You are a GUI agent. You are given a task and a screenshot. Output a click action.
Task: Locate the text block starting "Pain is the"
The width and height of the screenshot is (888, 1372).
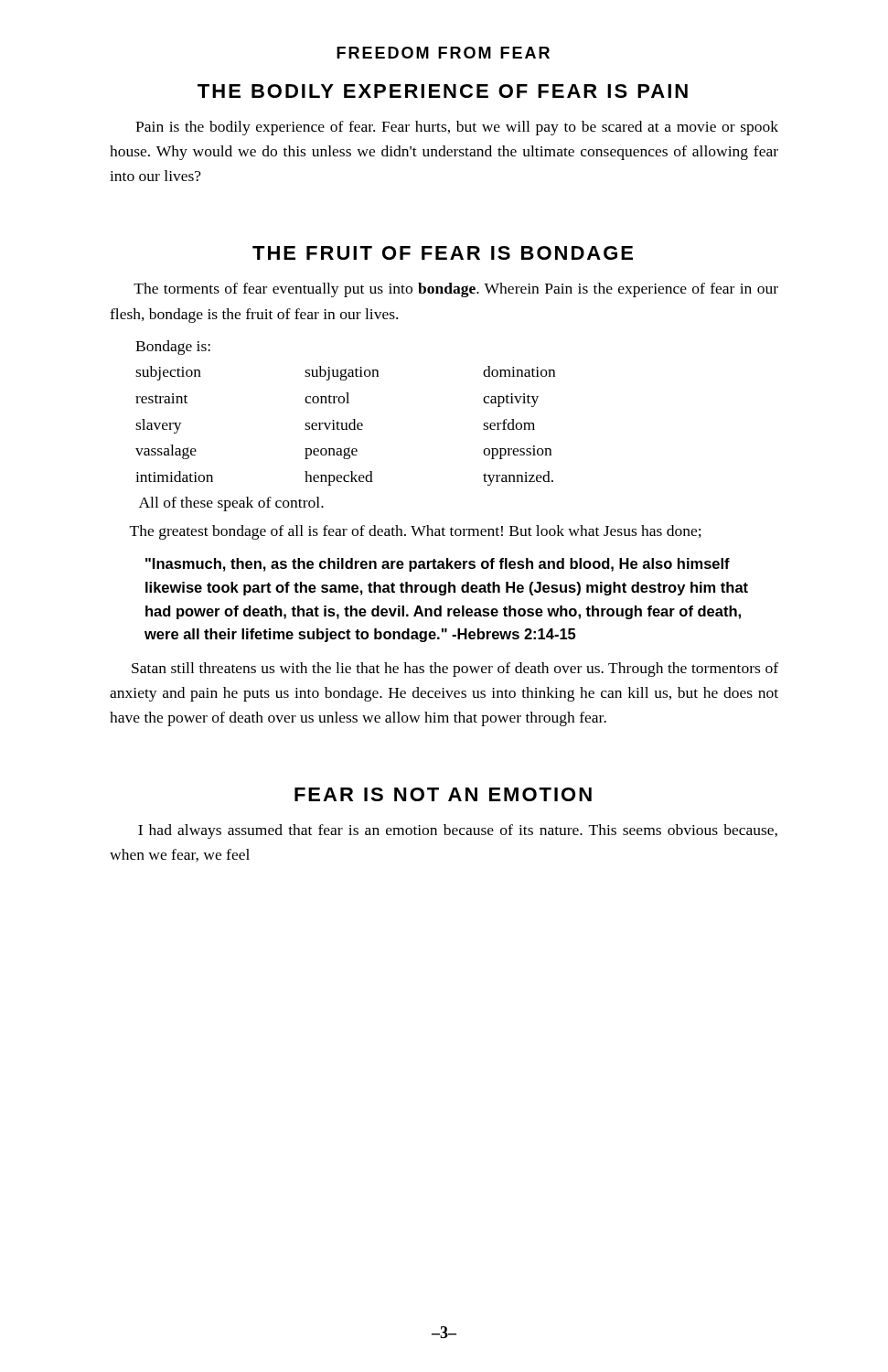[444, 151]
